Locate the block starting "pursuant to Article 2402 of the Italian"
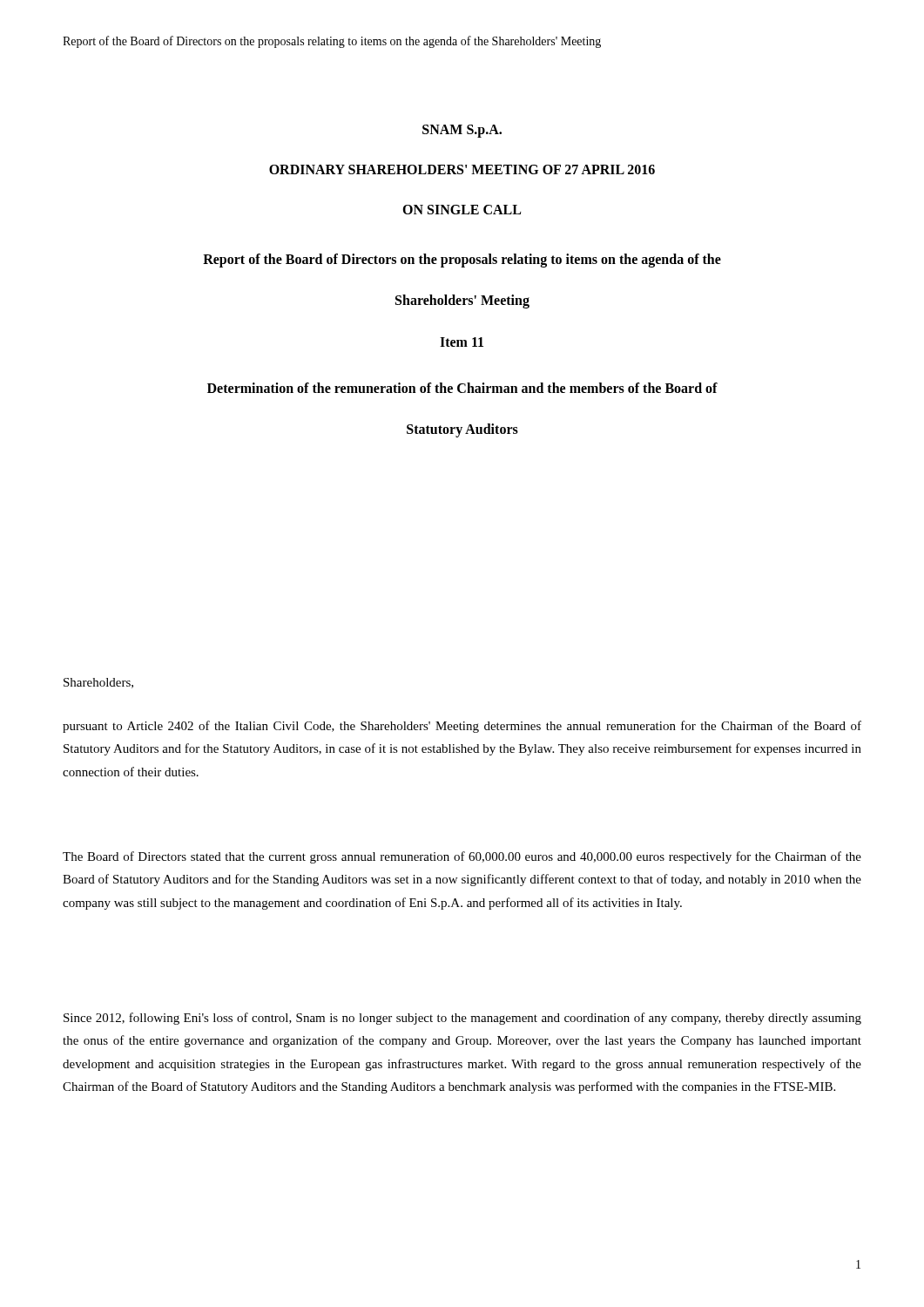 click(x=462, y=749)
